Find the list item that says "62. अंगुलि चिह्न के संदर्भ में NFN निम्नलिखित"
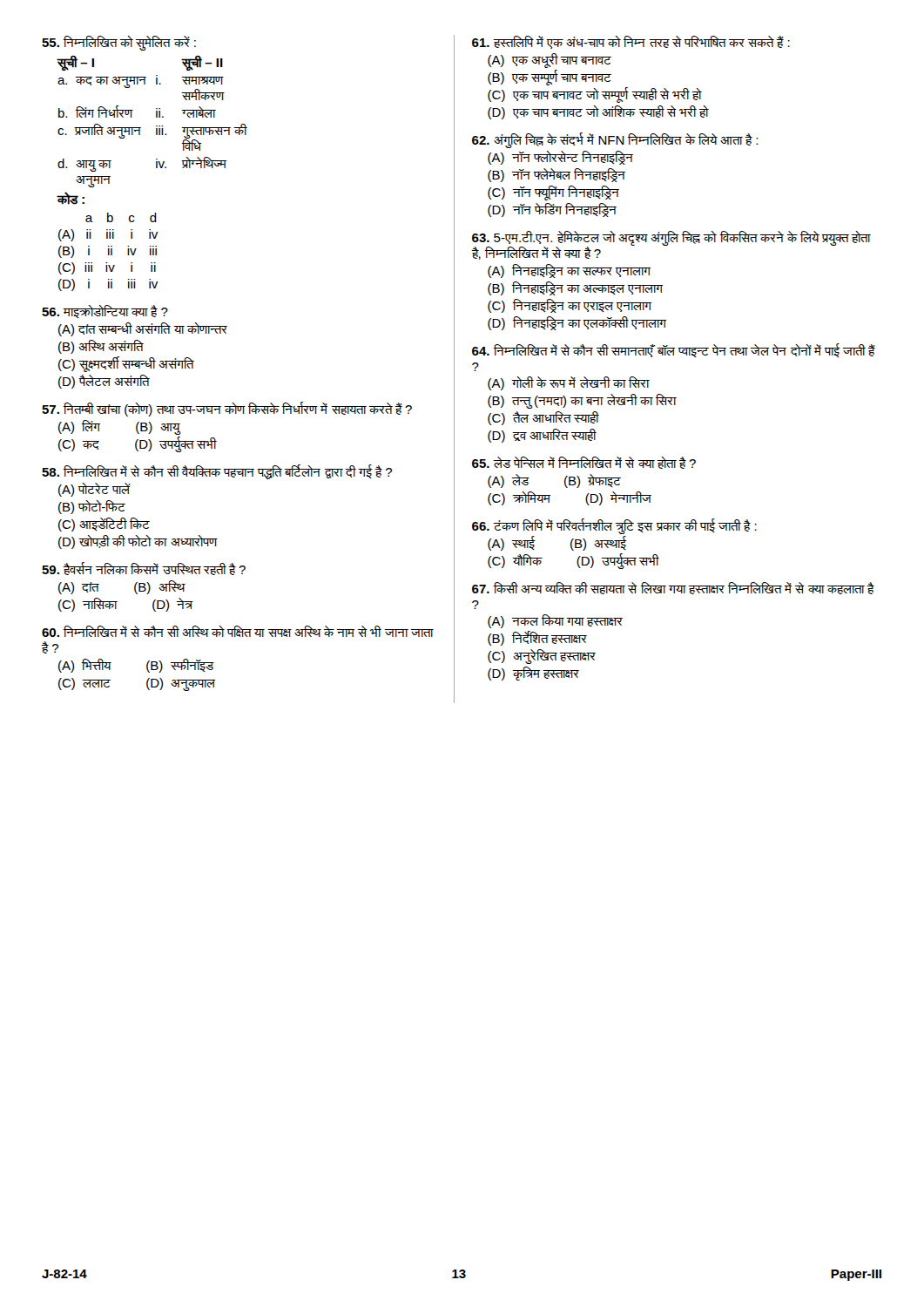 tap(615, 140)
